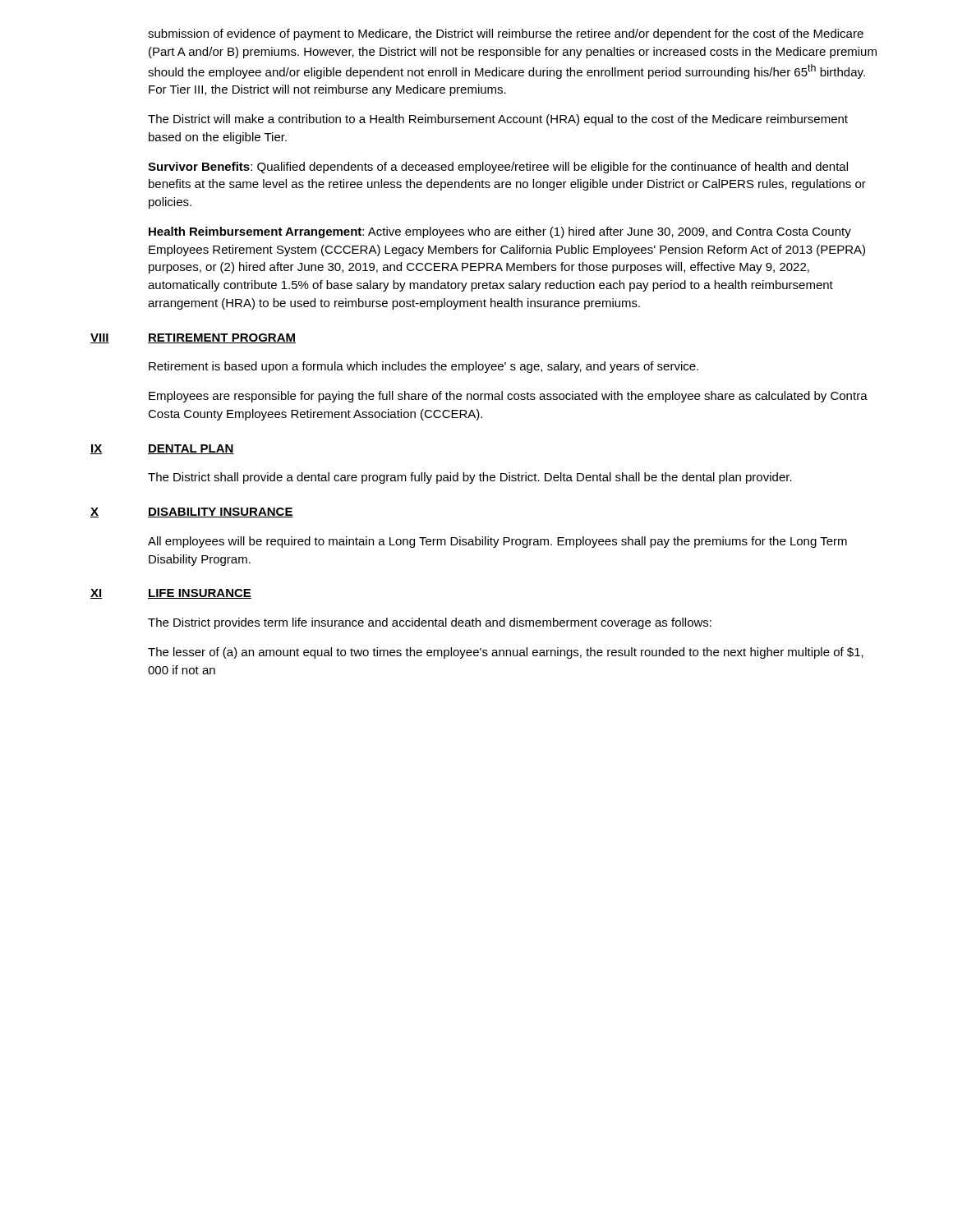The width and height of the screenshot is (953, 1232).
Task: Select the section header containing "XI LIFE INSURANCE"
Action: (171, 593)
